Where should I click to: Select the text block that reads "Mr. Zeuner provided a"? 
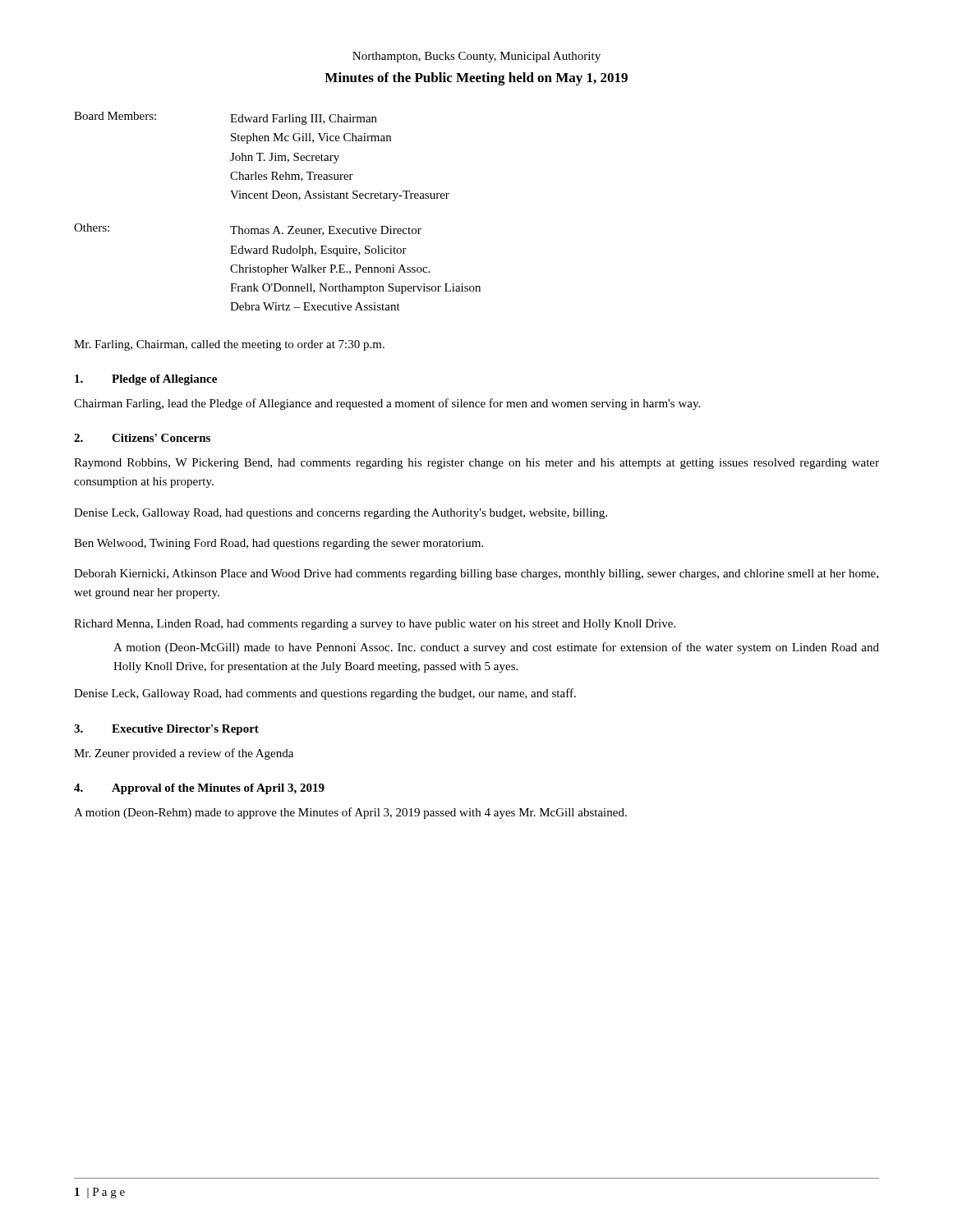(184, 753)
